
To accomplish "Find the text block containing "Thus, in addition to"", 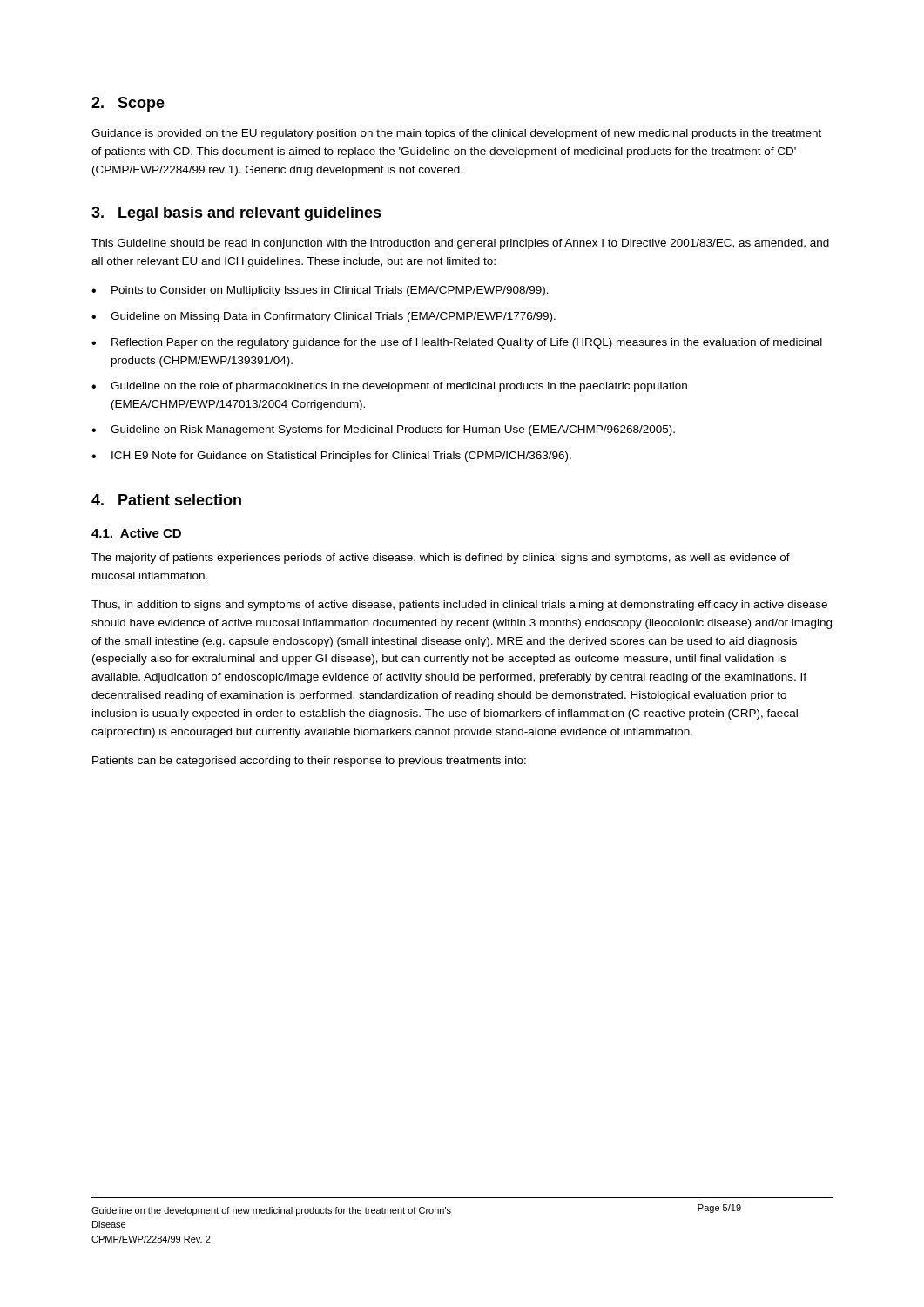I will pos(462,668).
